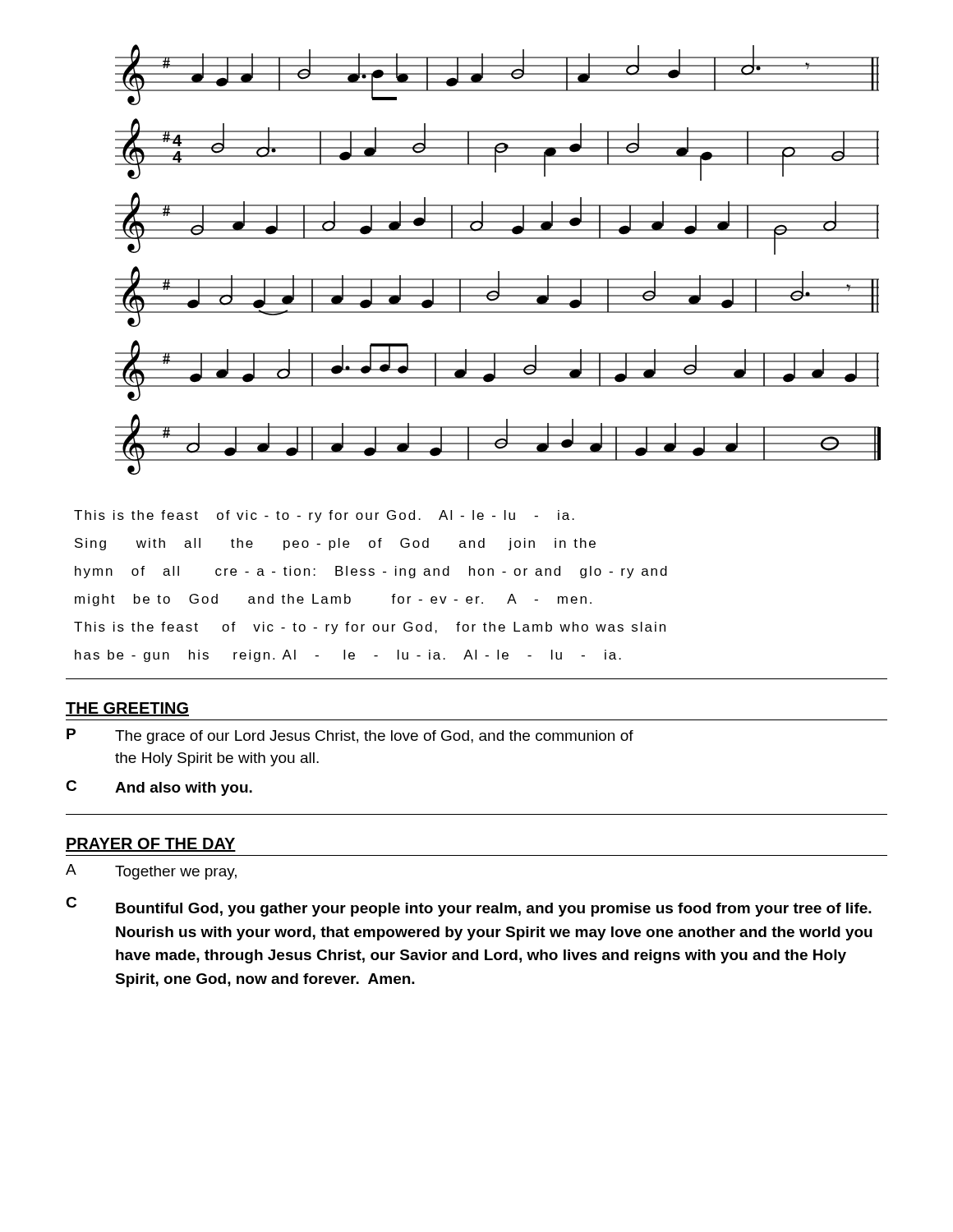Locate the list item containing "C Bountiful God, you gather your people"
Screen dimensions: 1232x953
coord(476,942)
